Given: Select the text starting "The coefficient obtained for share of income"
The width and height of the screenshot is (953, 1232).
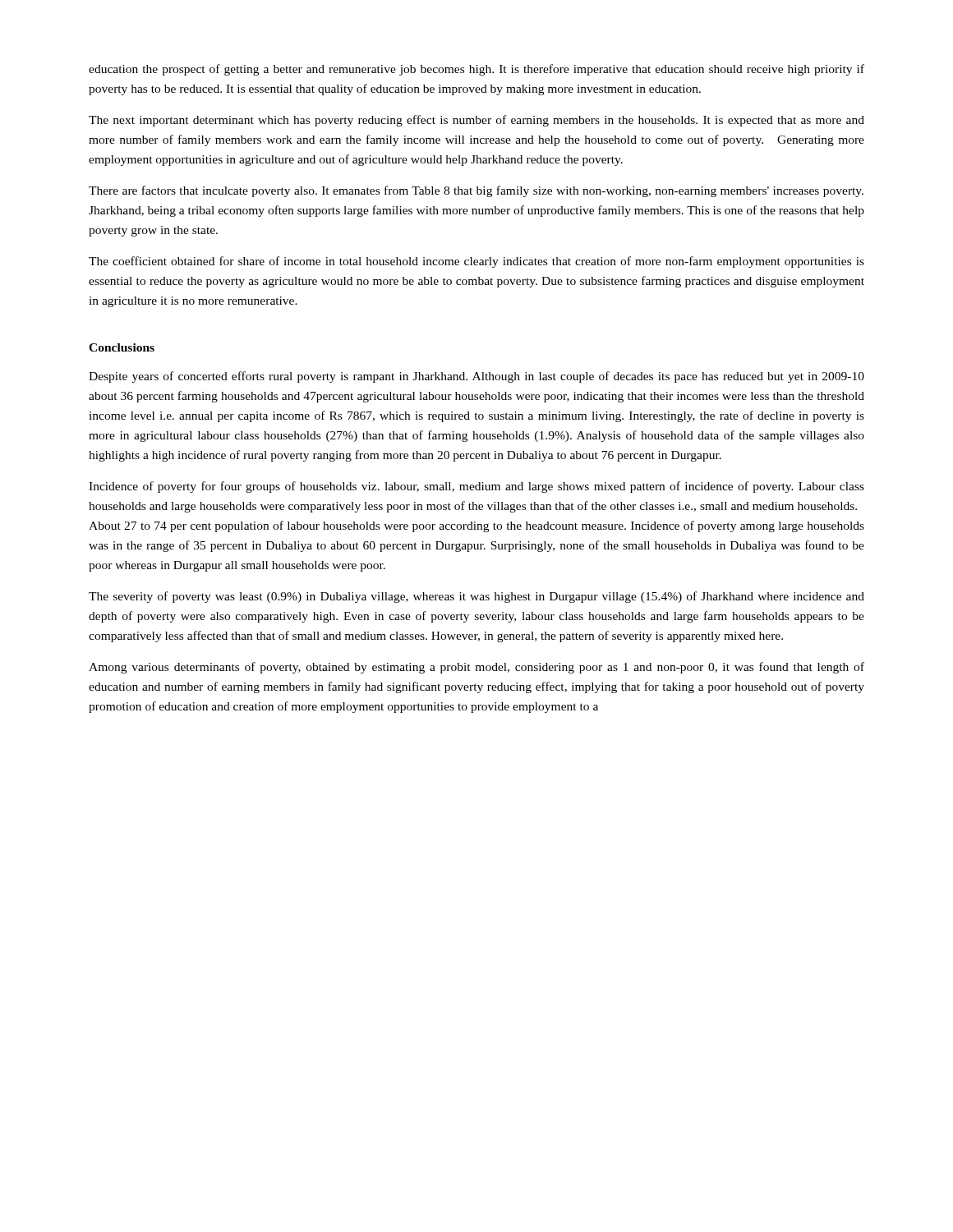Looking at the screenshot, I should (x=476, y=281).
